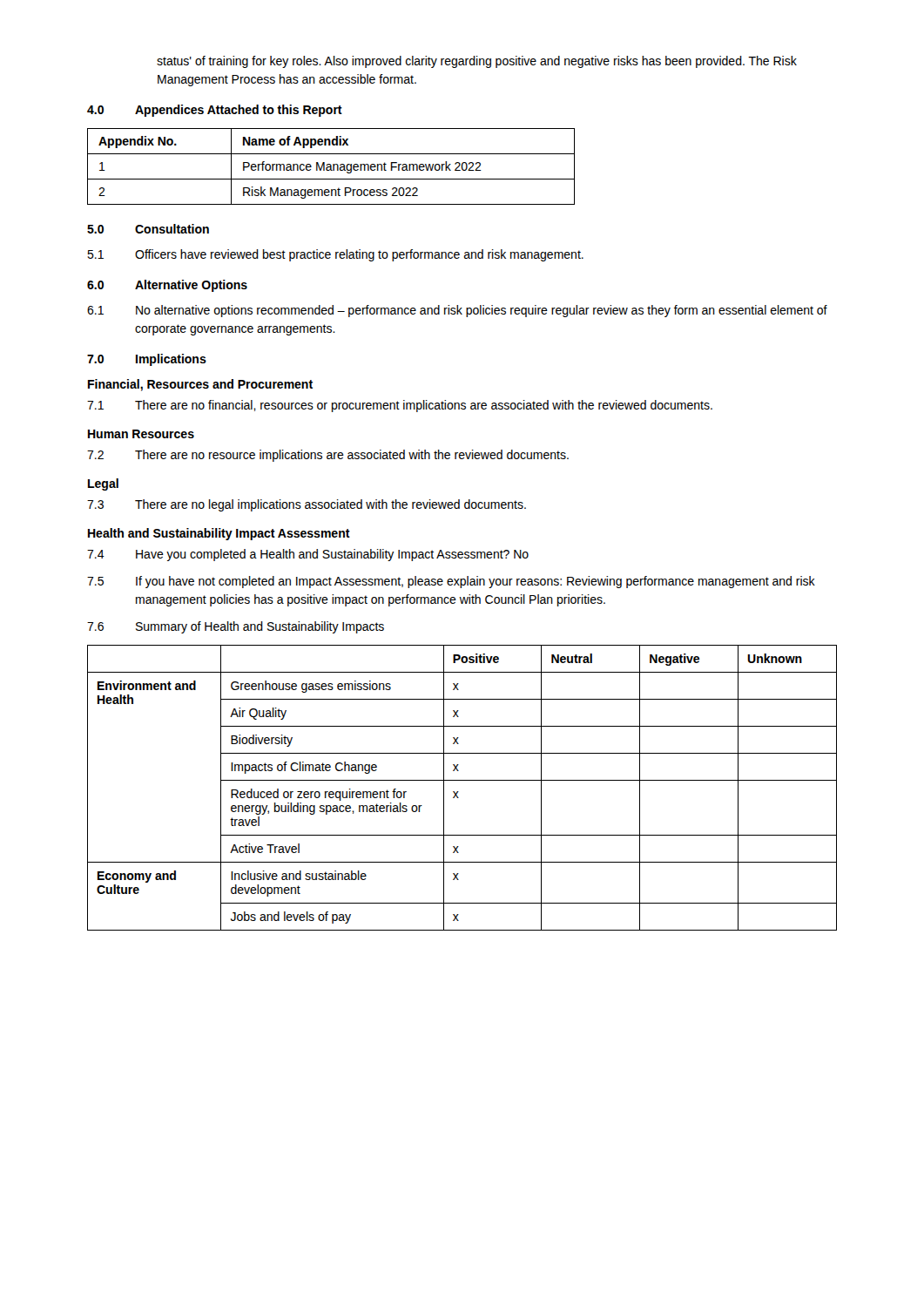Click on the text block starting "4.0 Appendices Attached to this Report"

tap(215, 111)
